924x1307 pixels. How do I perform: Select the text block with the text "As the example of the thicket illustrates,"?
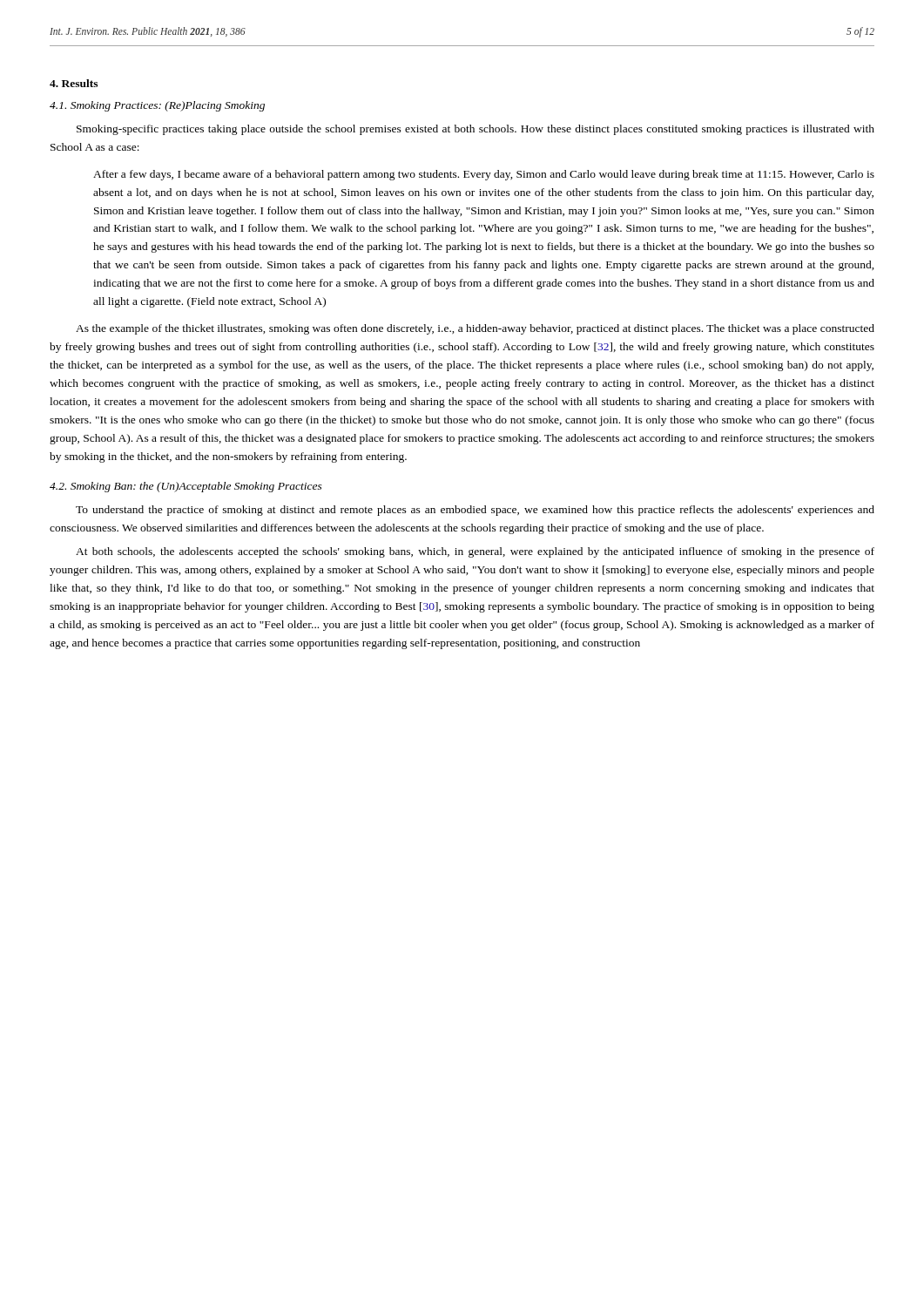point(462,392)
